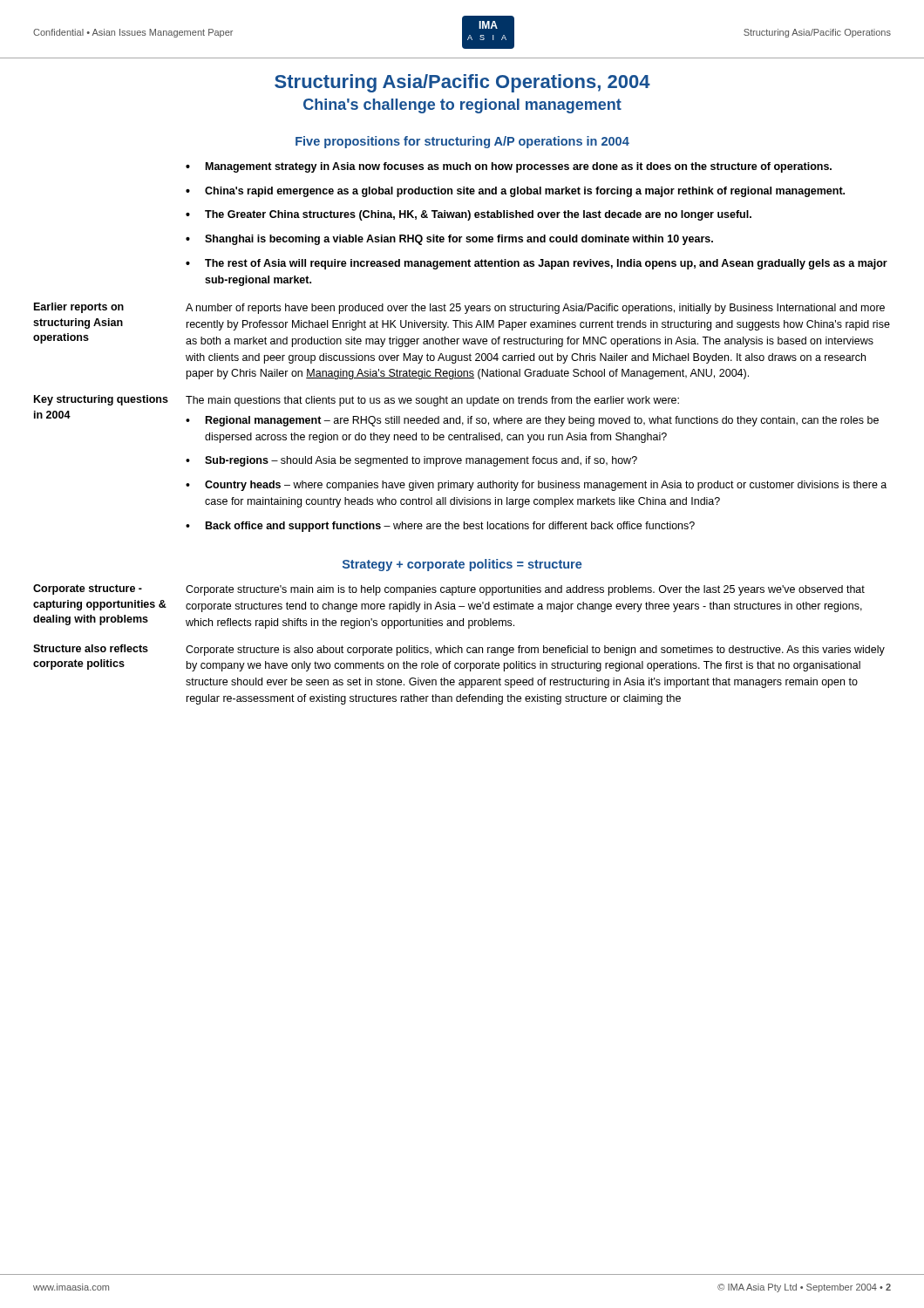Click on the text block starting "Regional management – are RHQs"
Image resolution: width=924 pixels, height=1308 pixels.
tap(542, 429)
